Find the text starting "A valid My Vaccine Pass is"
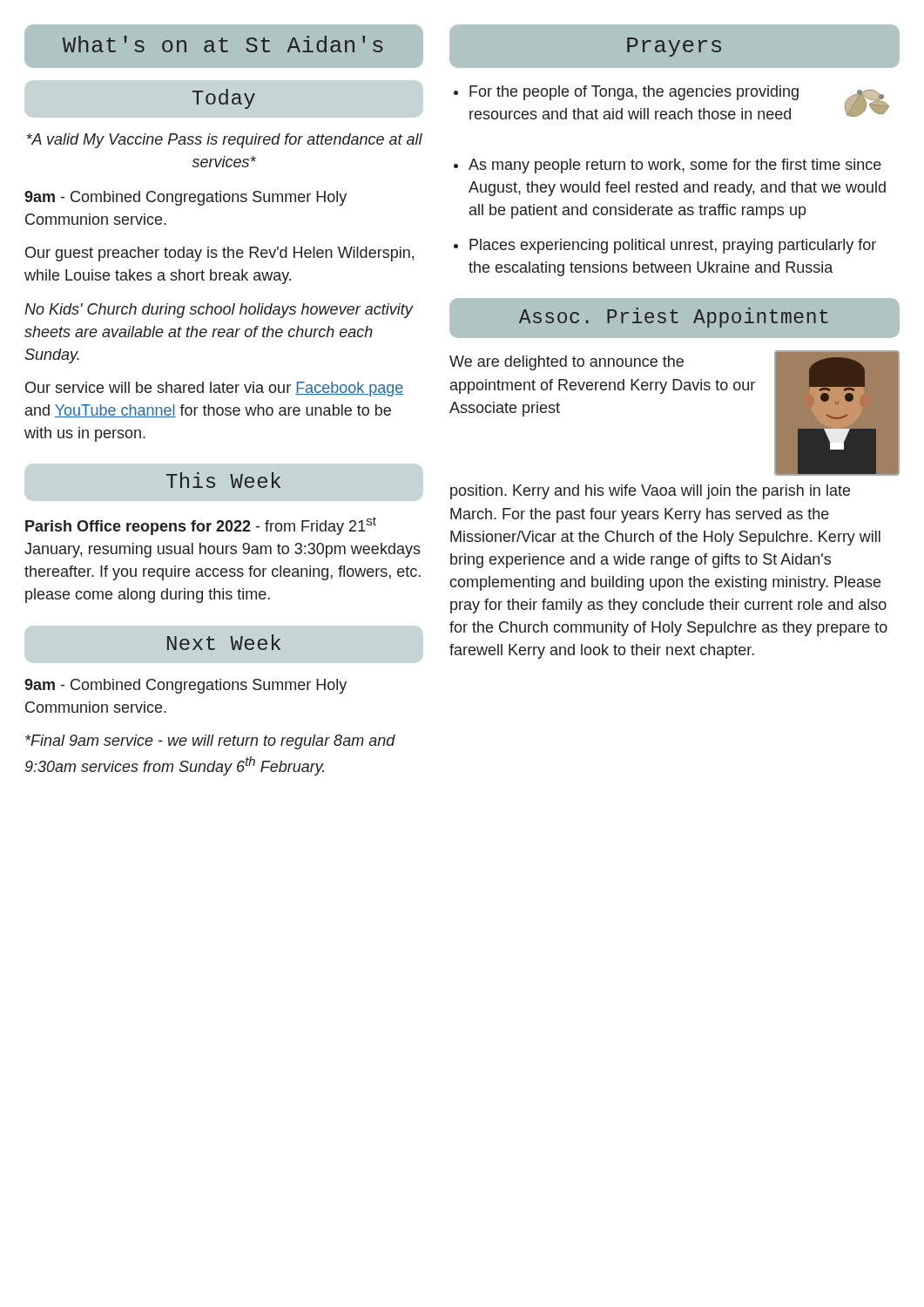 point(224,151)
